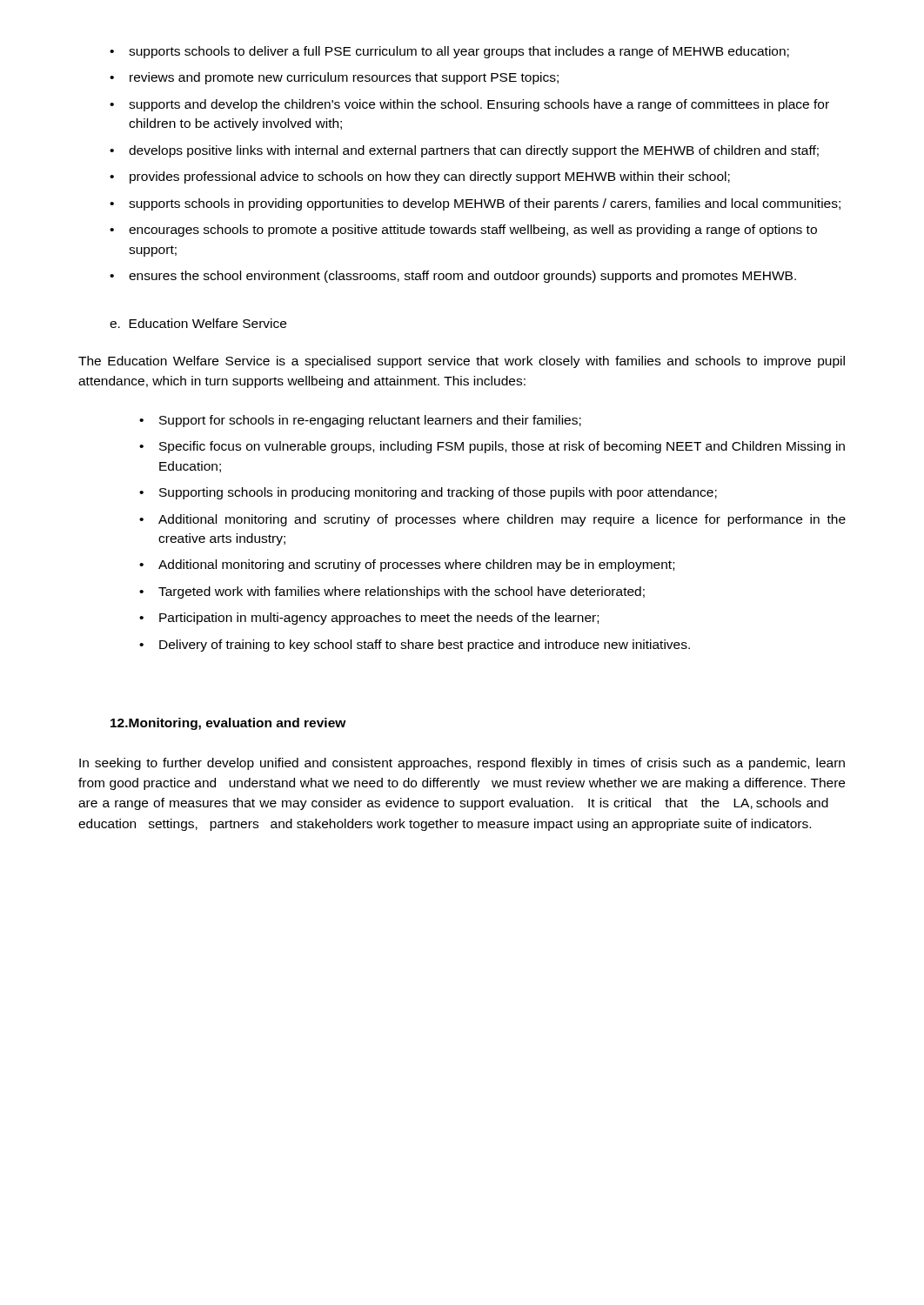924x1305 pixels.
Task: Navigate to the text starting "e. Education Welfare Service"
Action: 198,323
